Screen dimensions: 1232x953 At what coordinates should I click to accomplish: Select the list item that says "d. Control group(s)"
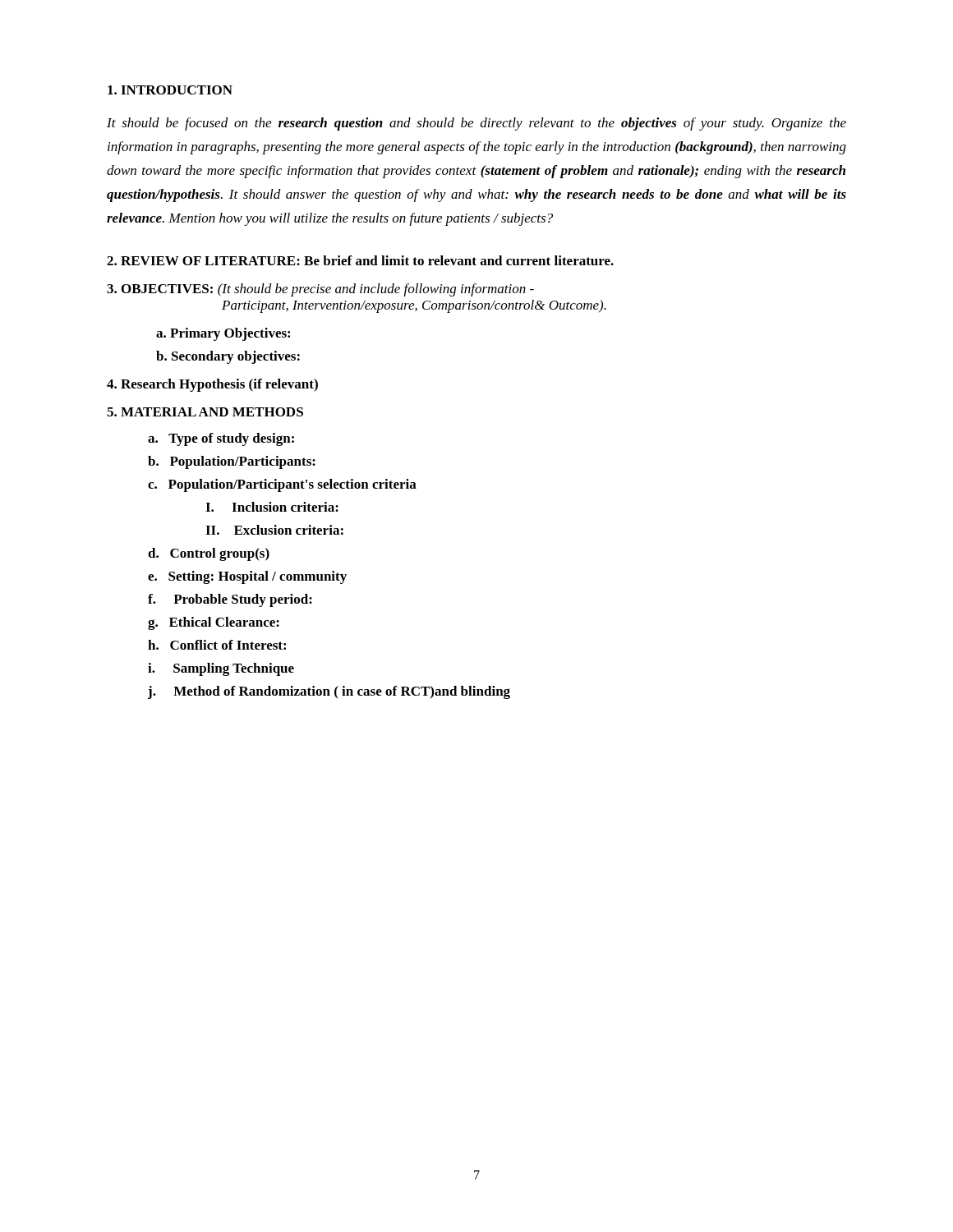(x=209, y=554)
